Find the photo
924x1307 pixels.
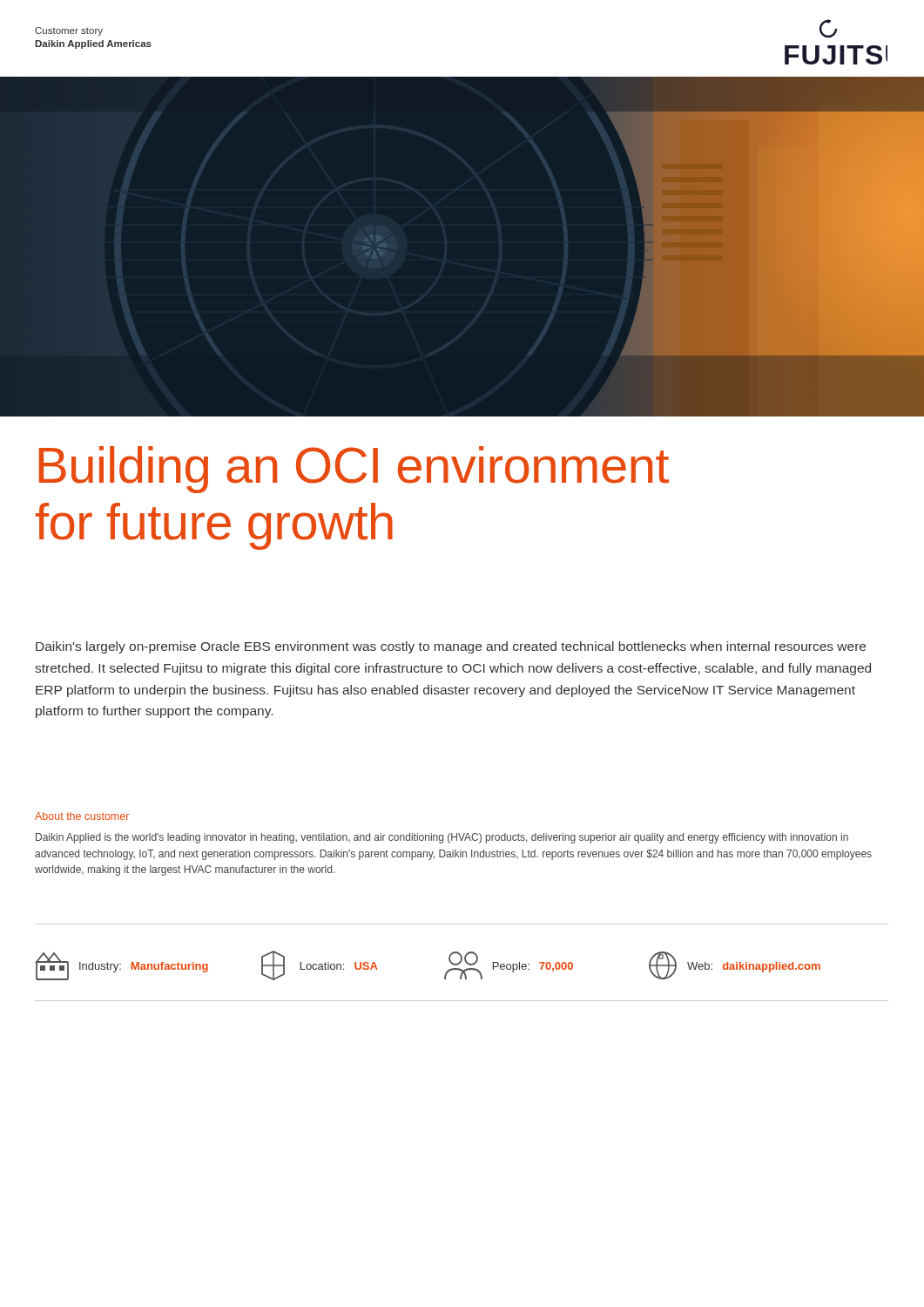[x=462, y=247]
